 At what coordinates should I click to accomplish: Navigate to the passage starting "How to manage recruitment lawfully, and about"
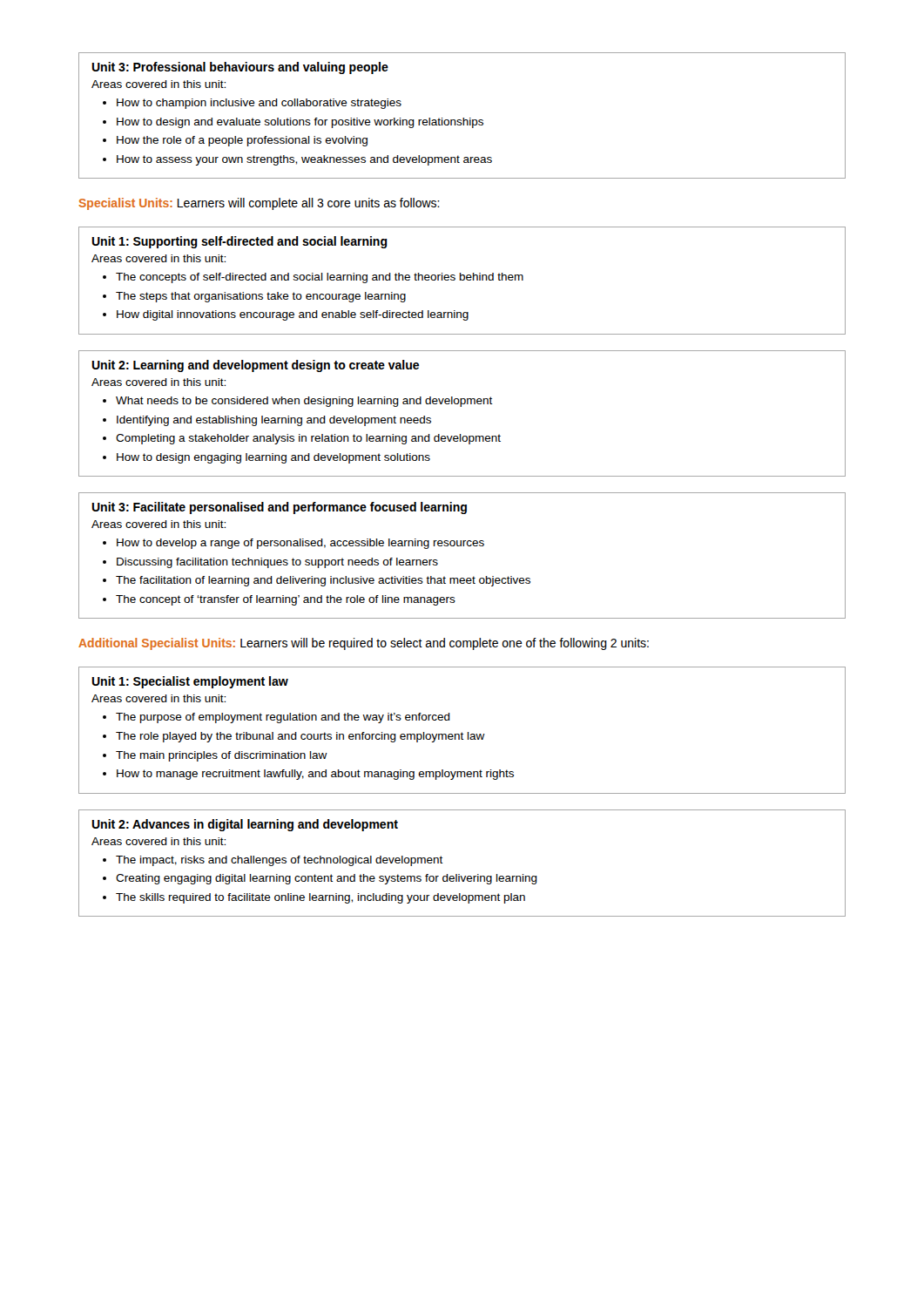coord(315,773)
